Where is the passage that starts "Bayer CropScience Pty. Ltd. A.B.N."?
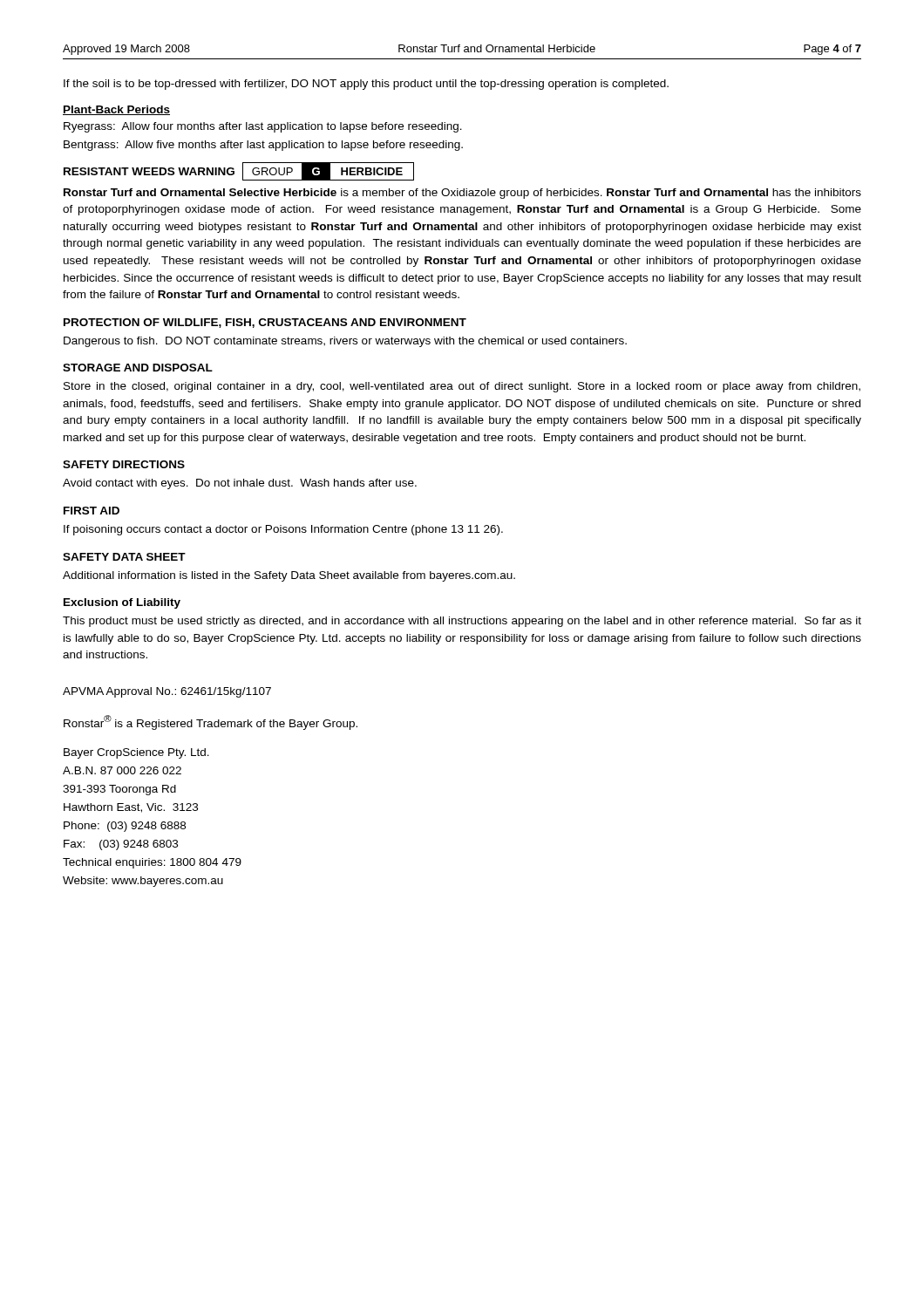The width and height of the screenshot is (924, 1308). click(152, 816)
